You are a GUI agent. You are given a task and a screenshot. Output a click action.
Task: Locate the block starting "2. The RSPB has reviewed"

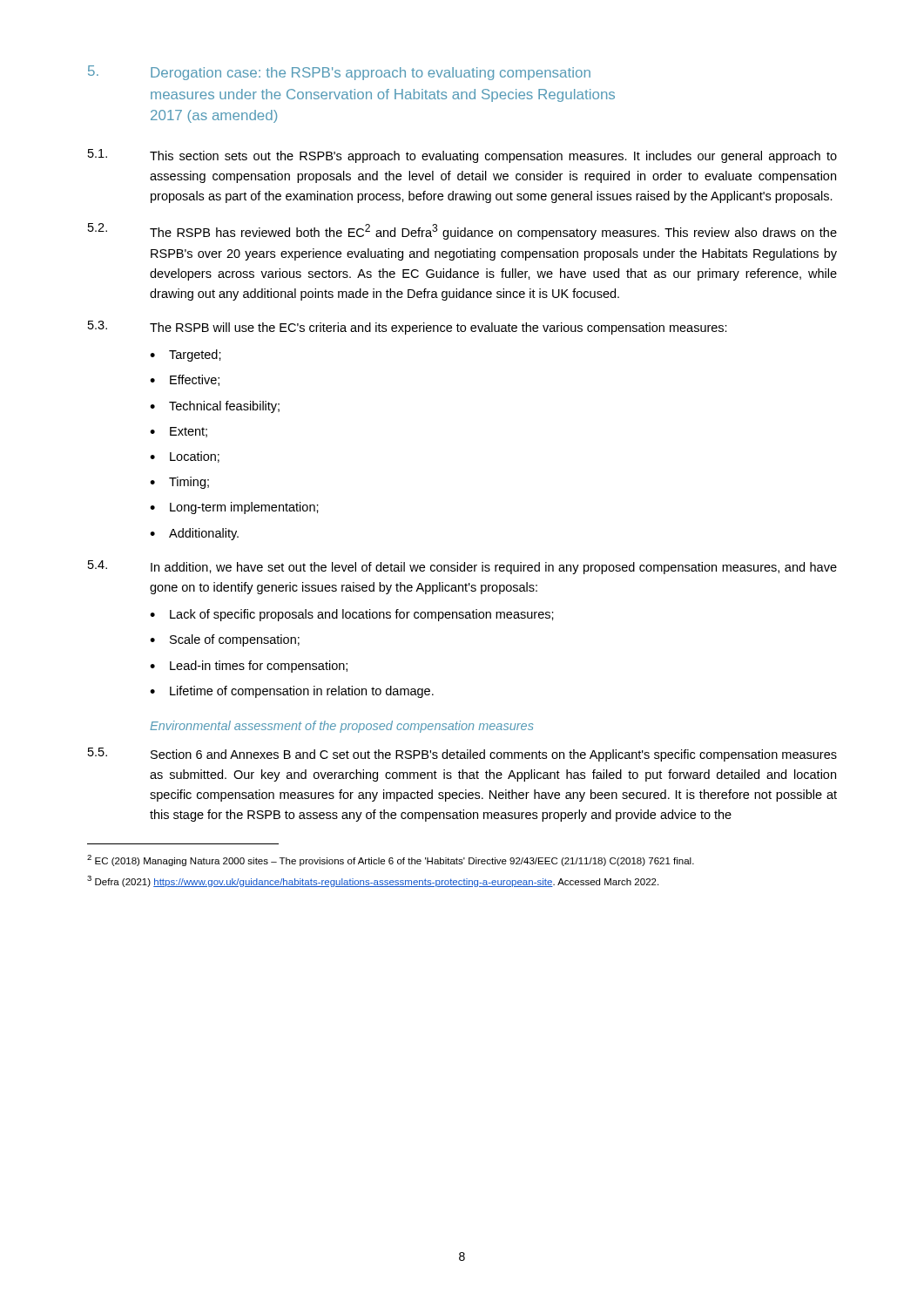[x=462, y=263]
